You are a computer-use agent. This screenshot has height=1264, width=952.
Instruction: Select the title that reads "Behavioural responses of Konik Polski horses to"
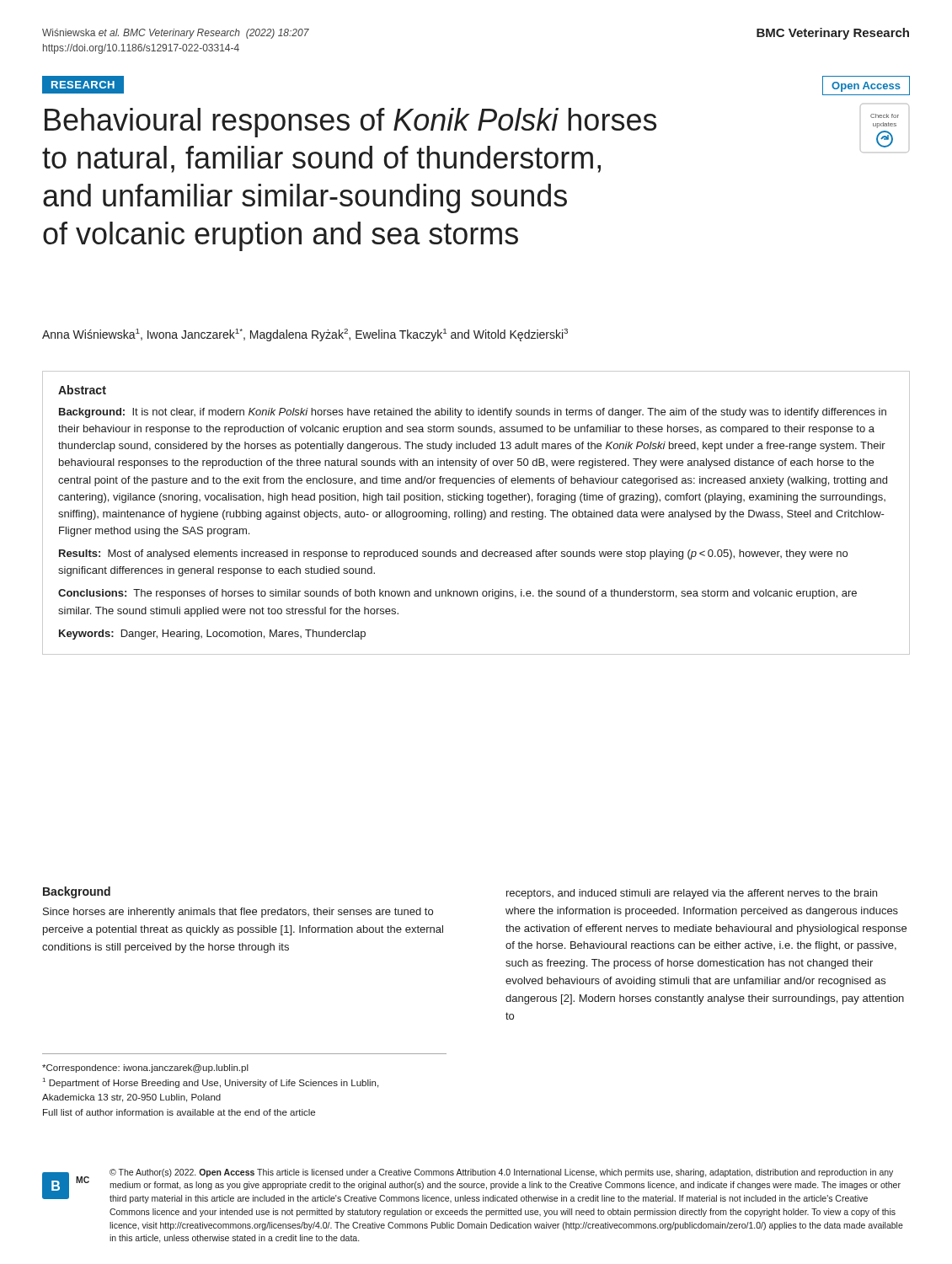[x=476, y=177]
